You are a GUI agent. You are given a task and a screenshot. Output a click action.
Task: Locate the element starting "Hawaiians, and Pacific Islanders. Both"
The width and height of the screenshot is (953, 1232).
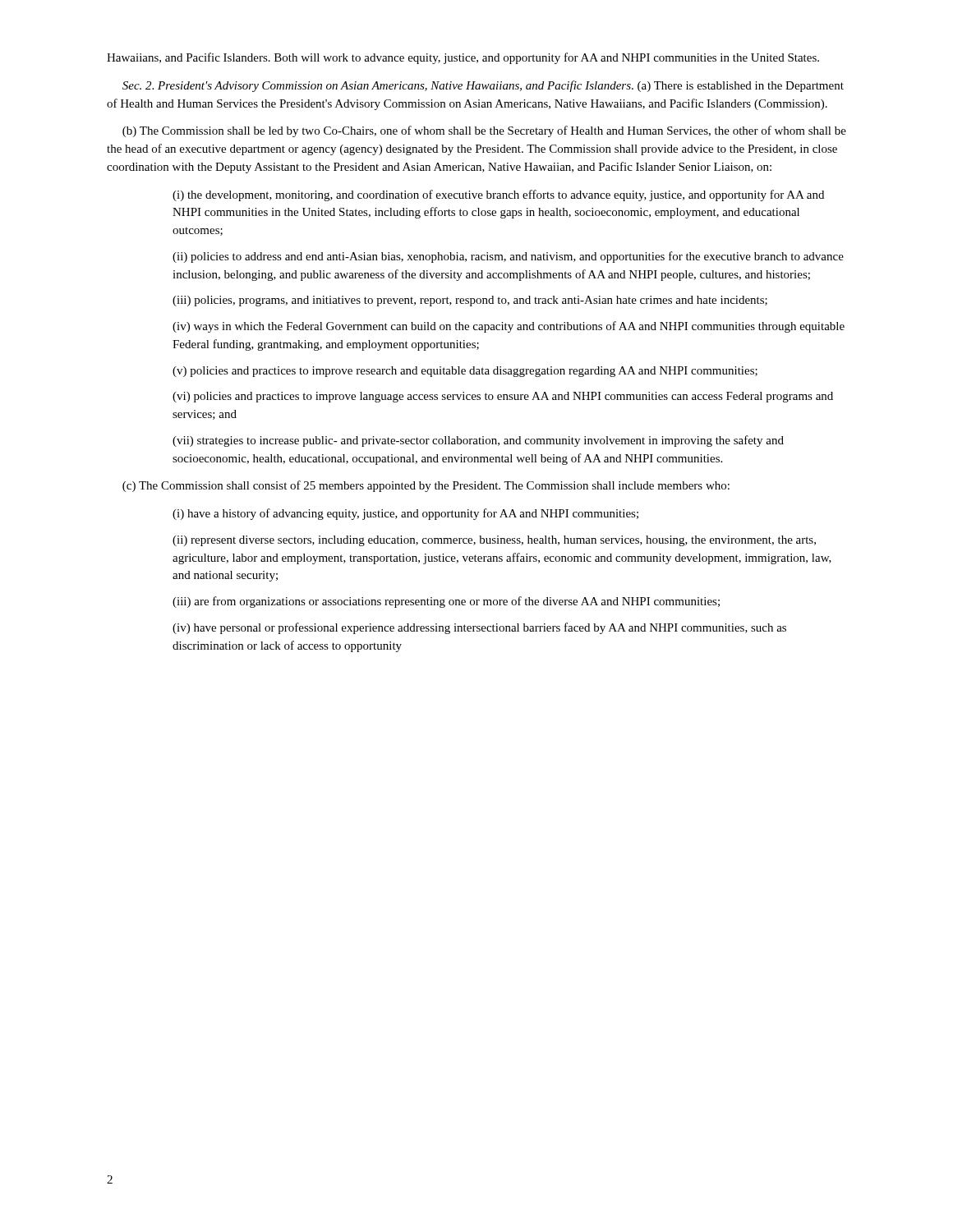tap(463, 57)
